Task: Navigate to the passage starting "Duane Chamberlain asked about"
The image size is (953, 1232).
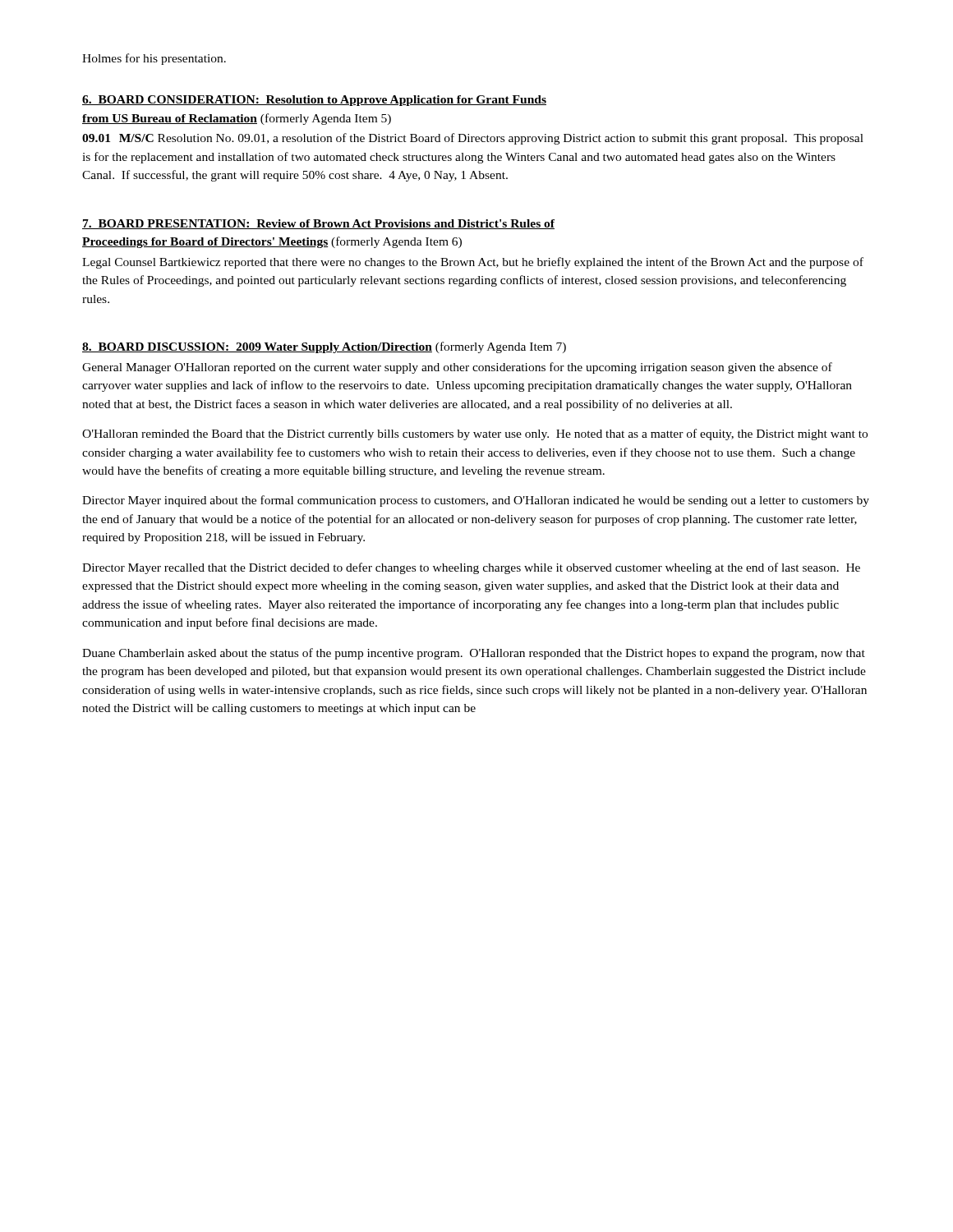Action: coord(476,681)
